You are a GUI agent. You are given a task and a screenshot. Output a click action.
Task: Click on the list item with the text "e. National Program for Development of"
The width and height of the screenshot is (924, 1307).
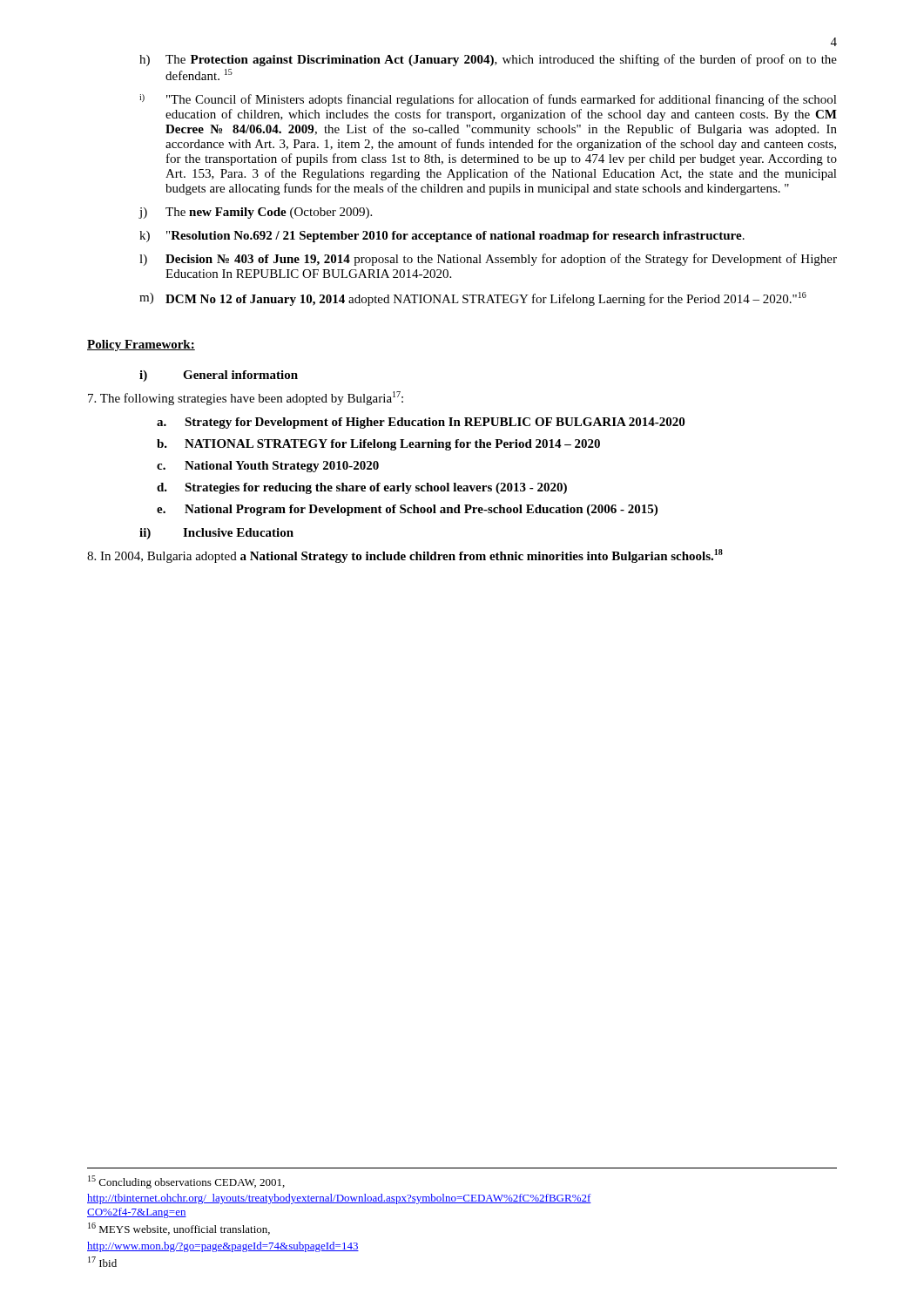click(x=407, y=509)
